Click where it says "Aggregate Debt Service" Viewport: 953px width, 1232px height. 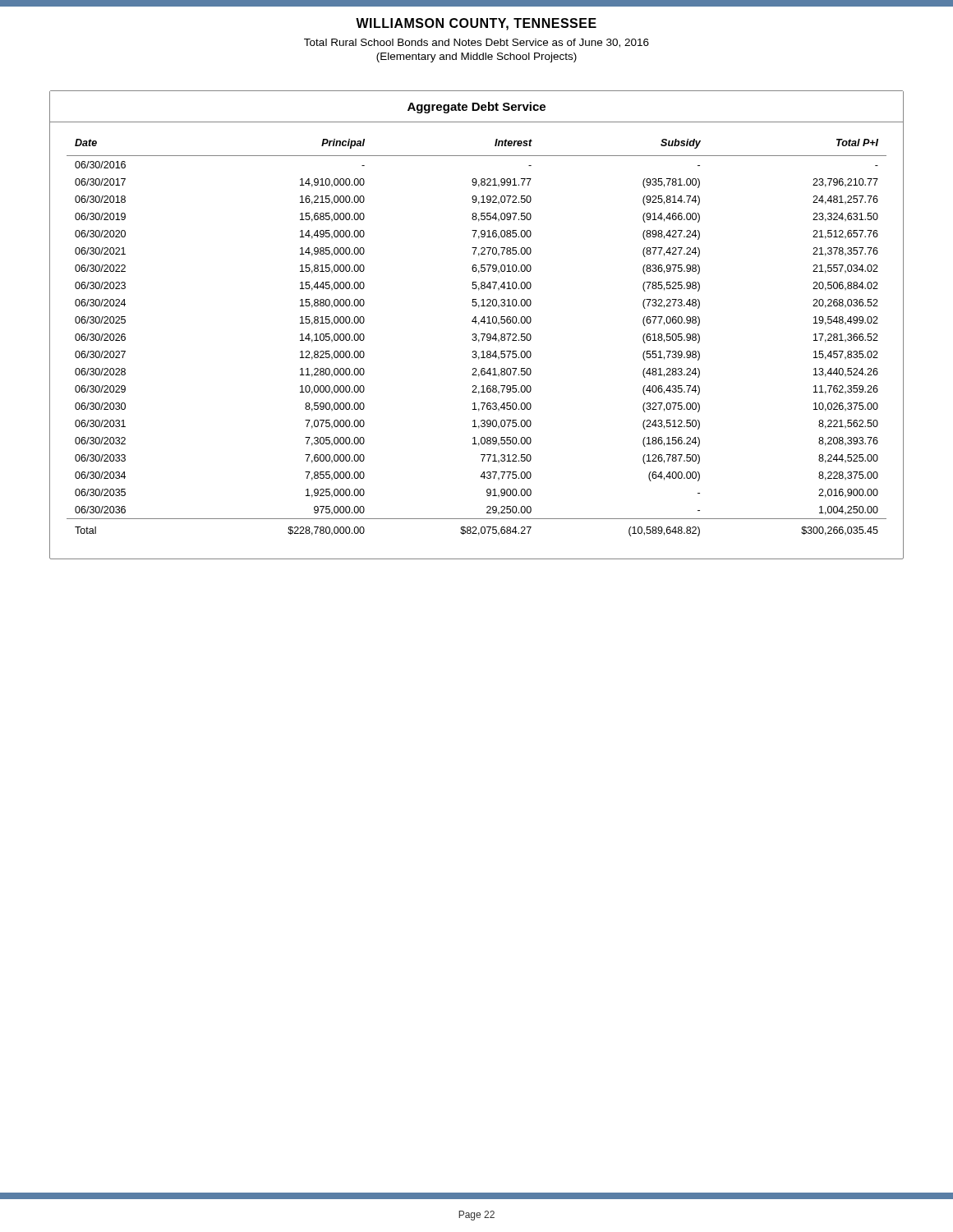coord(476,106)
